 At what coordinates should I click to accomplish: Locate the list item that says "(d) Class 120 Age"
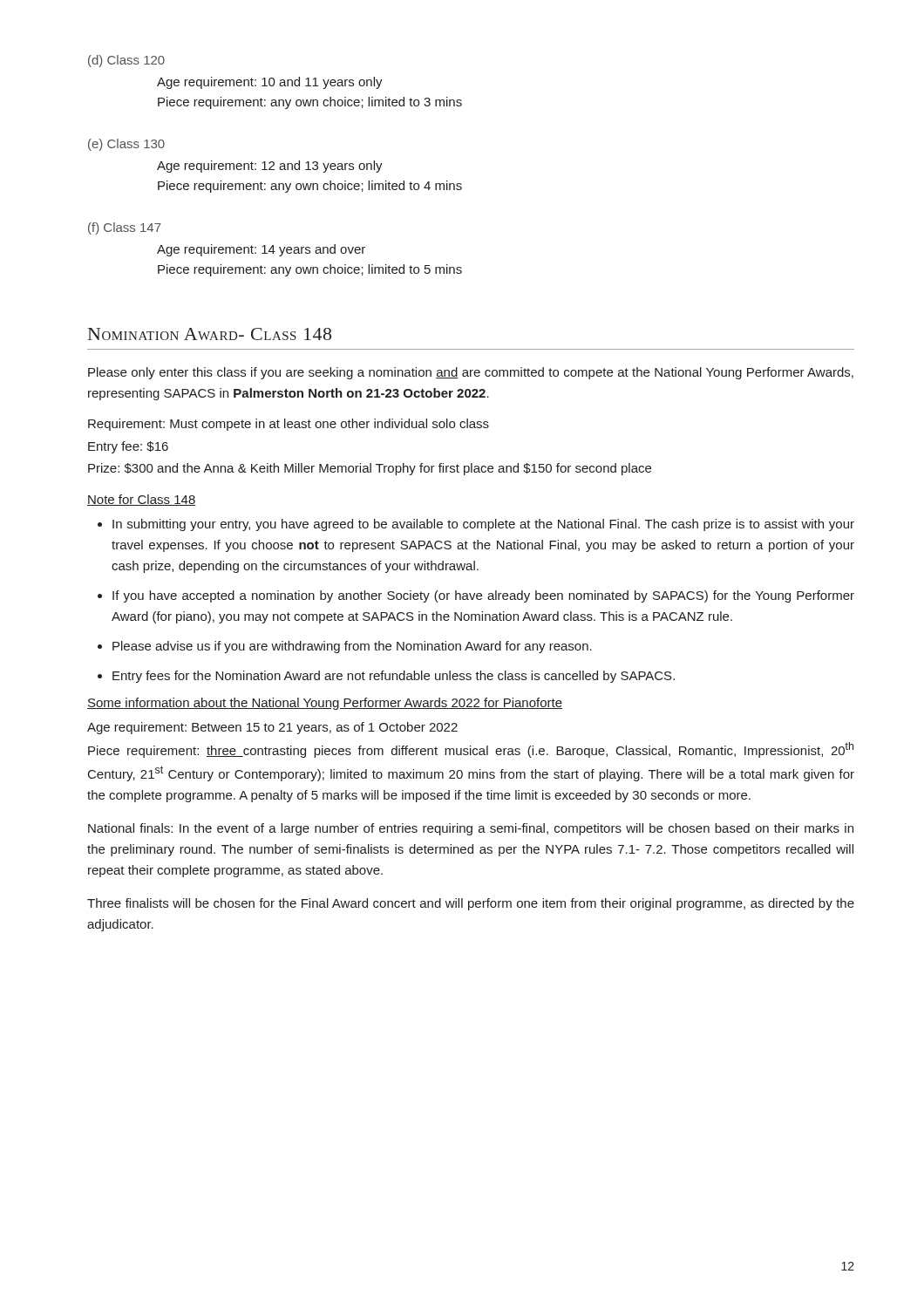point(126,61)
